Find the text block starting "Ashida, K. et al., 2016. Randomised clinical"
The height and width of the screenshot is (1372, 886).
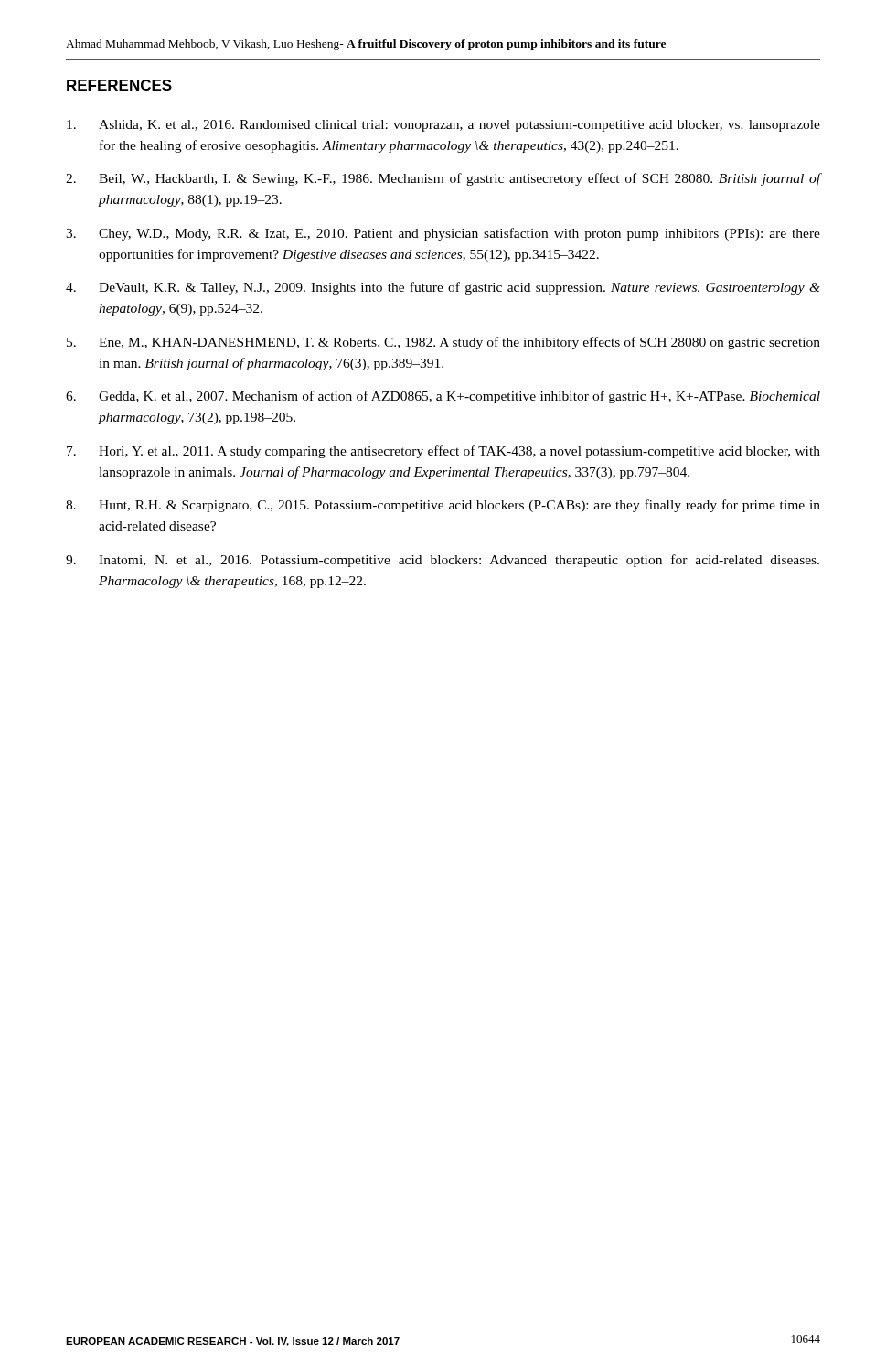(443, 134)
